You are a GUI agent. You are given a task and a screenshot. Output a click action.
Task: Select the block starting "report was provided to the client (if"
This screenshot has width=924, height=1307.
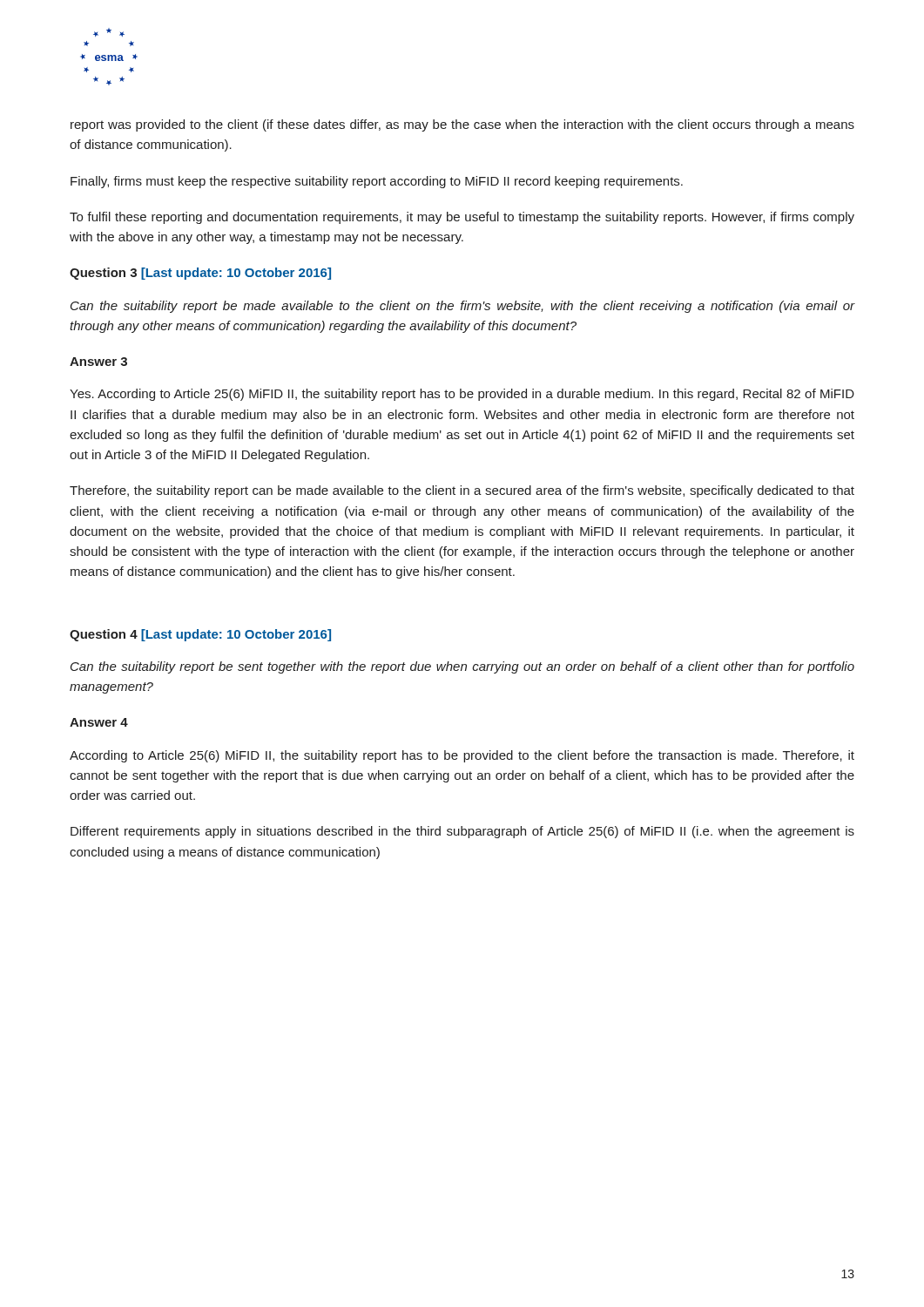(462, 134)
